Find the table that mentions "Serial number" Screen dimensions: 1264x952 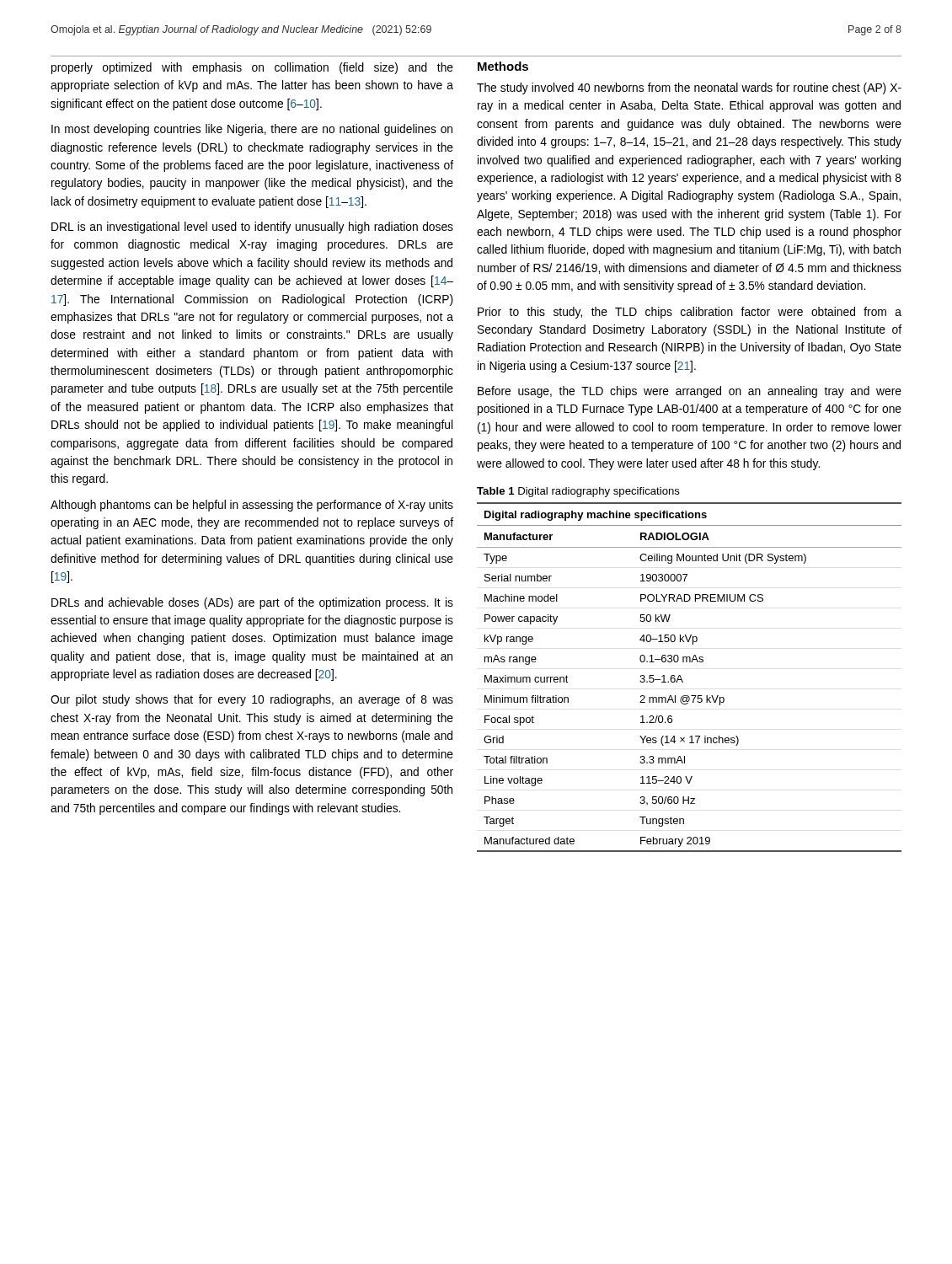pyautogui.click(x=689, y=677)
